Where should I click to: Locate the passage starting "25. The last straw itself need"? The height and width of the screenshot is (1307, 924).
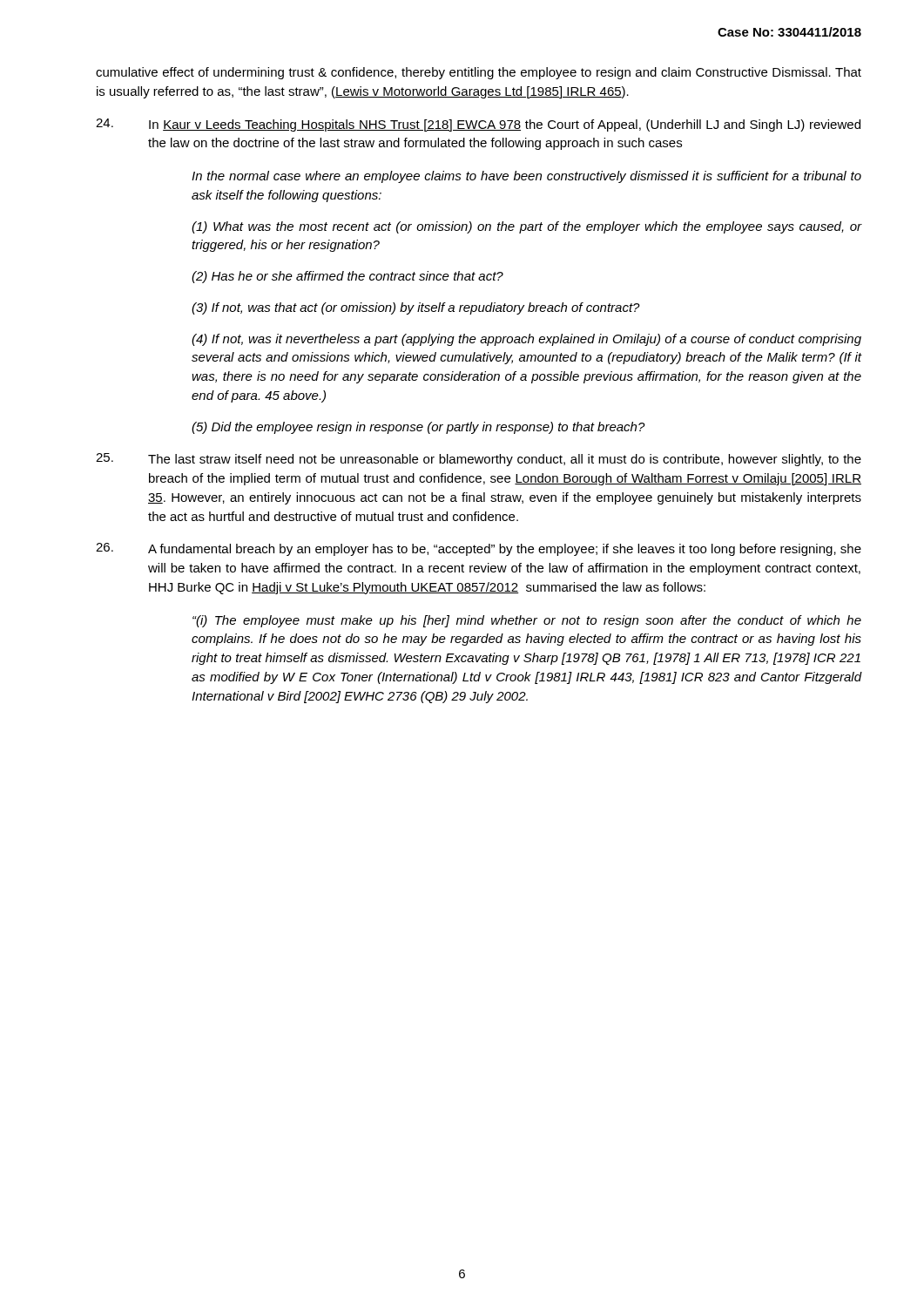[479, 488]
